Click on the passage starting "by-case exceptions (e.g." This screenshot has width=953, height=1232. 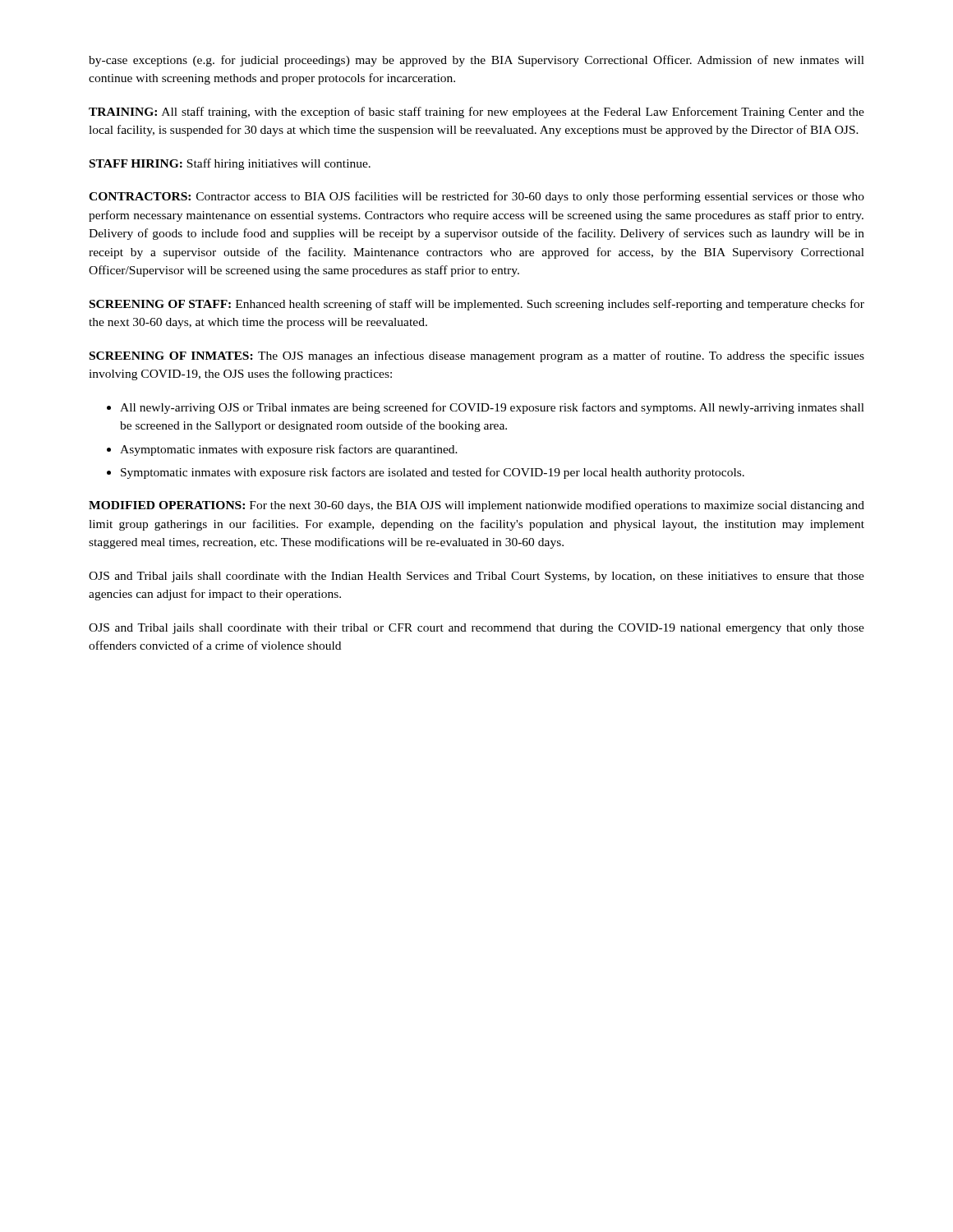coord(476,69)
